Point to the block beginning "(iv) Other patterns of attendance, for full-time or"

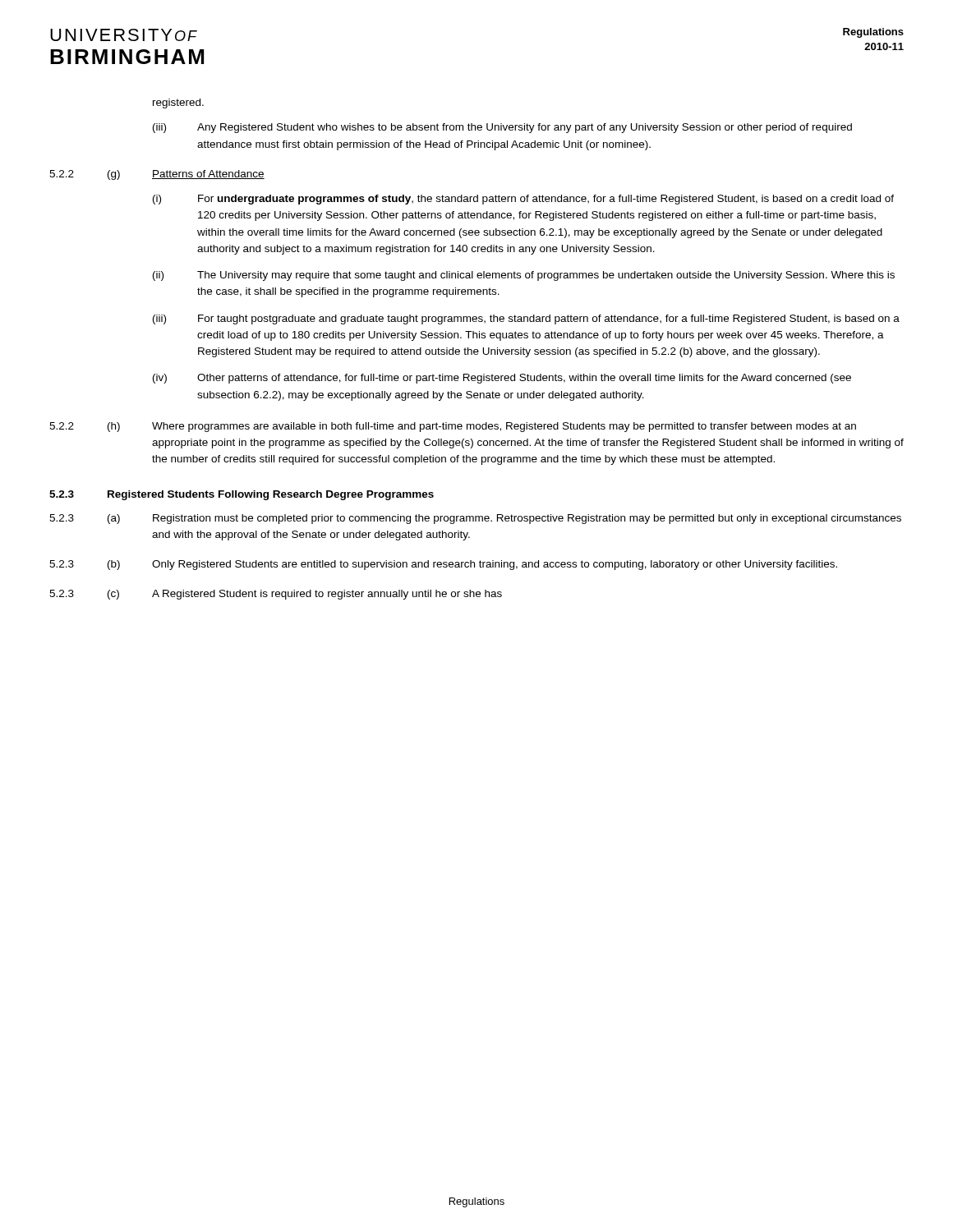click(528, 386)
